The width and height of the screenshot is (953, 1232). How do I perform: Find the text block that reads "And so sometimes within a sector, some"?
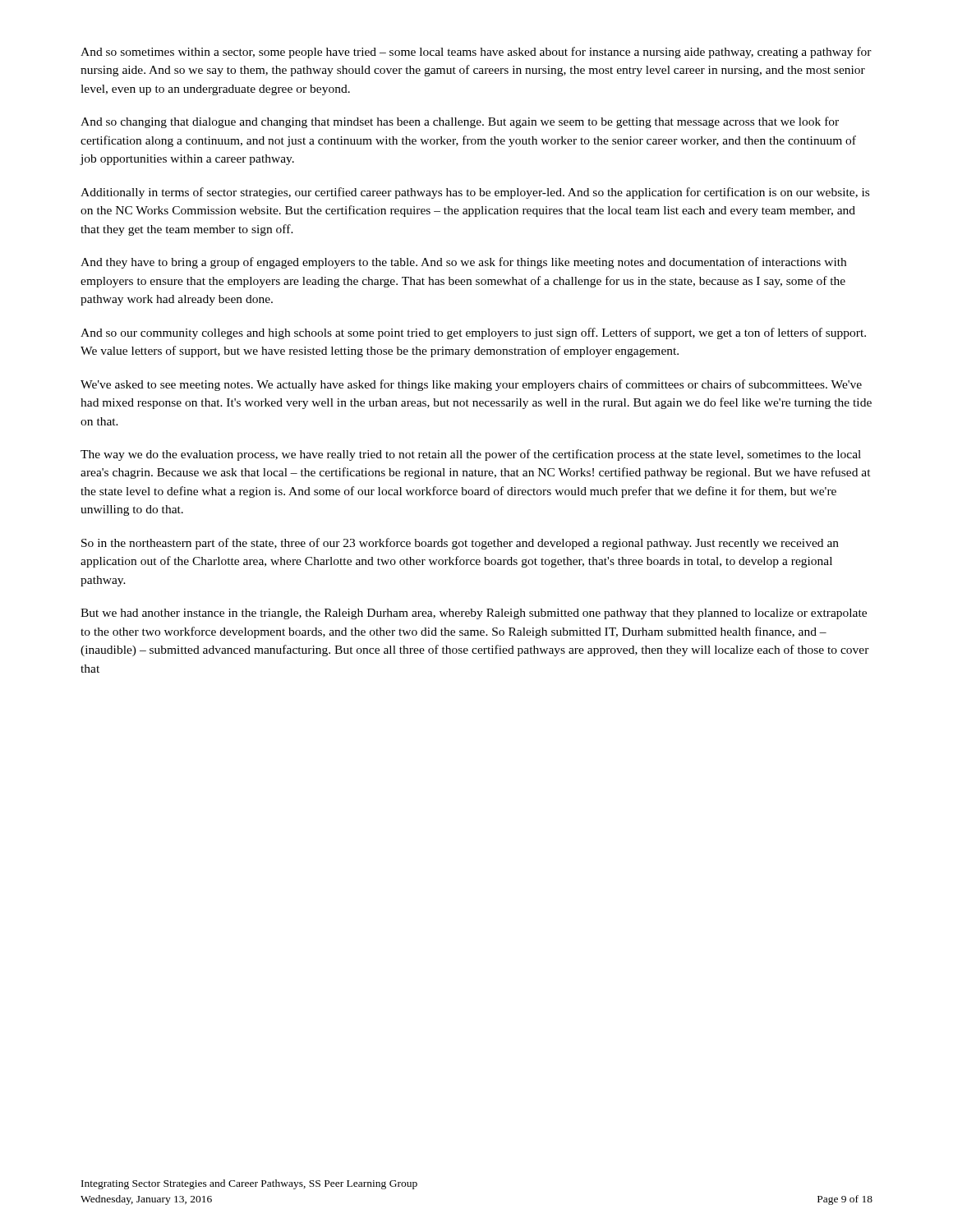tap(476, 70)
